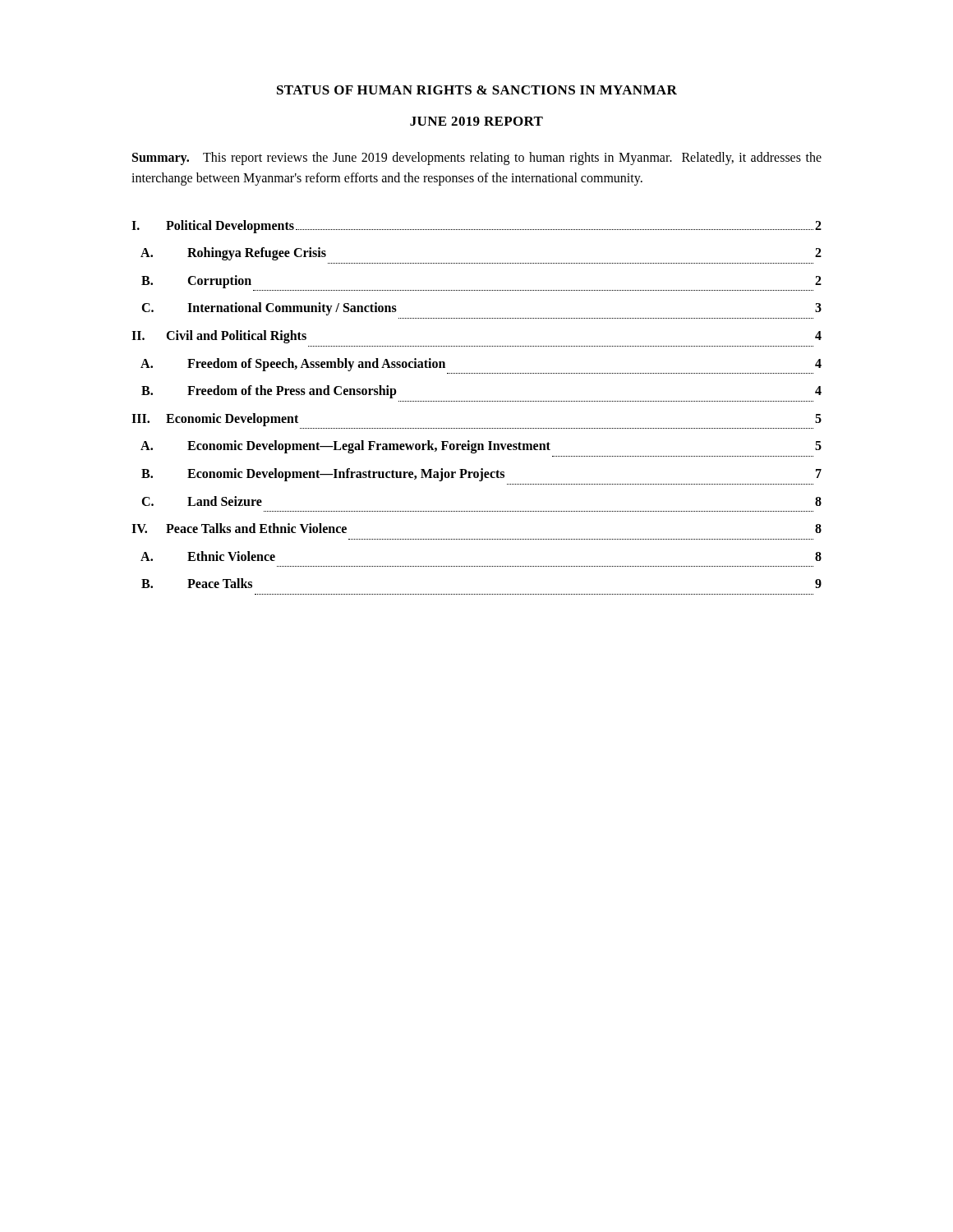Select the list item with the text "II. Civil and Political Rights 4"
The height and width of the screenshot is (1232, 953).
[476, 336]
